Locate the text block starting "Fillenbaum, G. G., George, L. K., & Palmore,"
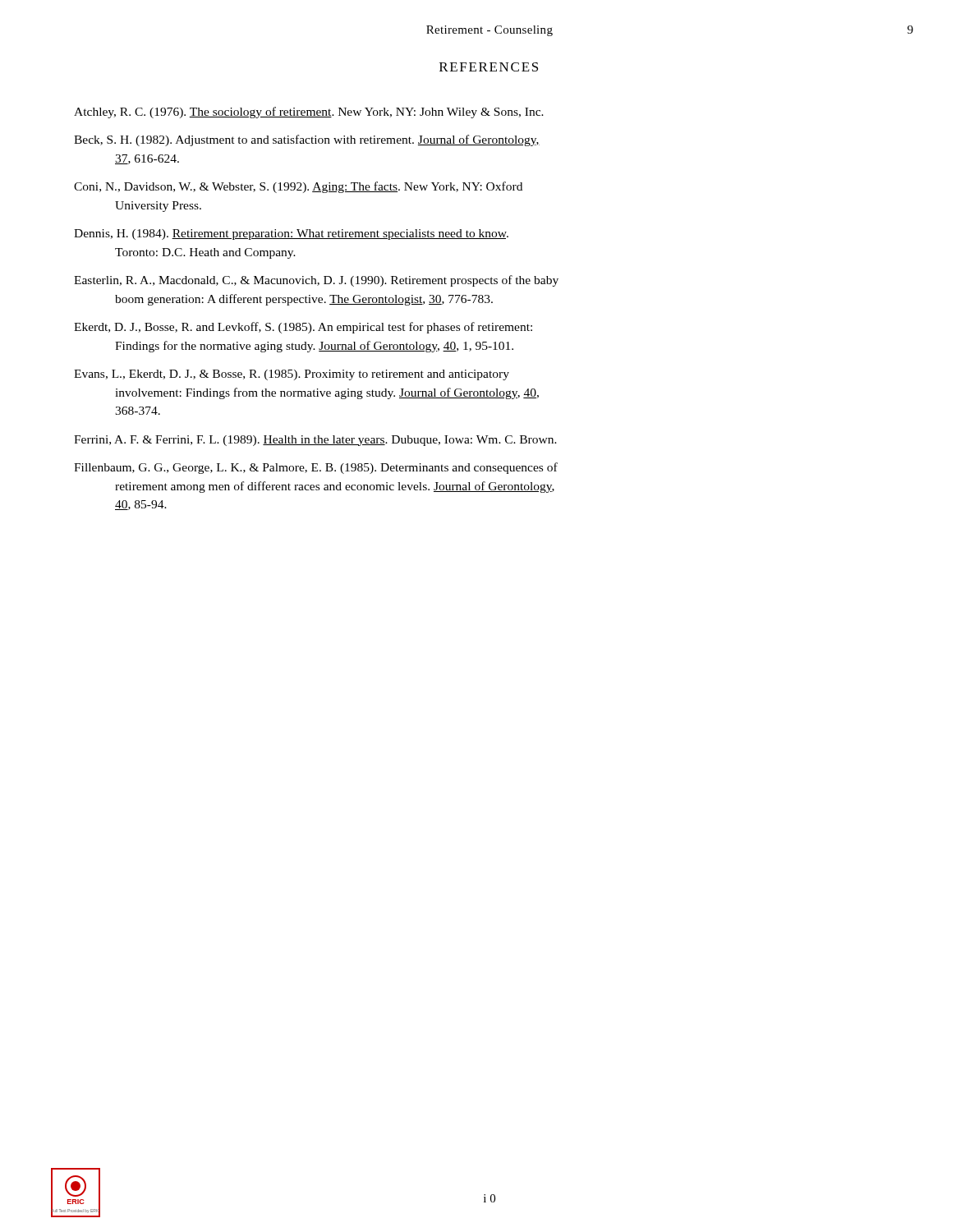The image size is (979, 1232). click(316, 485)
